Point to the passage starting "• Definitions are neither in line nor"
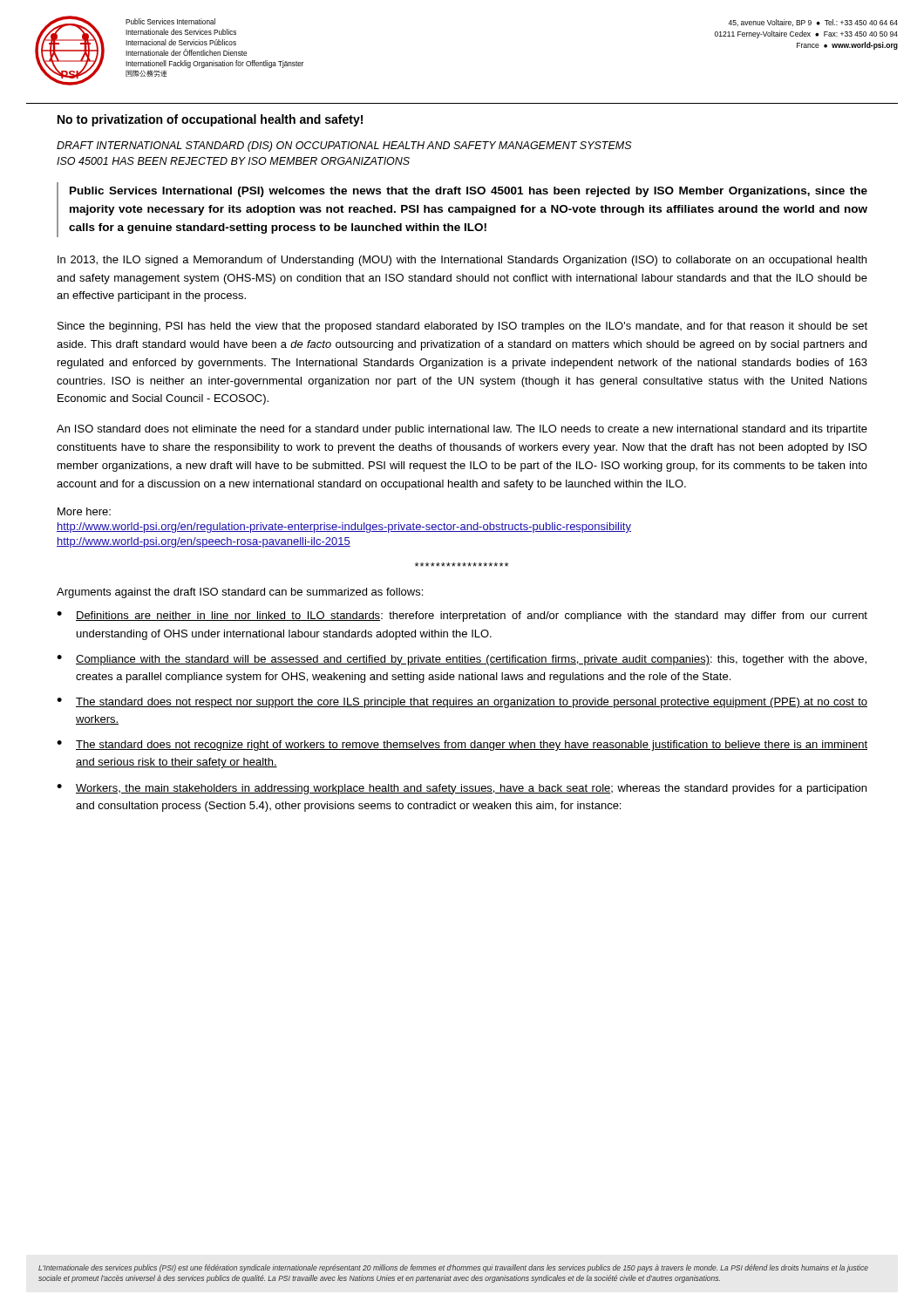Image resolution: width=924 pixels, height=1308 pixels. pyautogui.click(x=462, y=625)
